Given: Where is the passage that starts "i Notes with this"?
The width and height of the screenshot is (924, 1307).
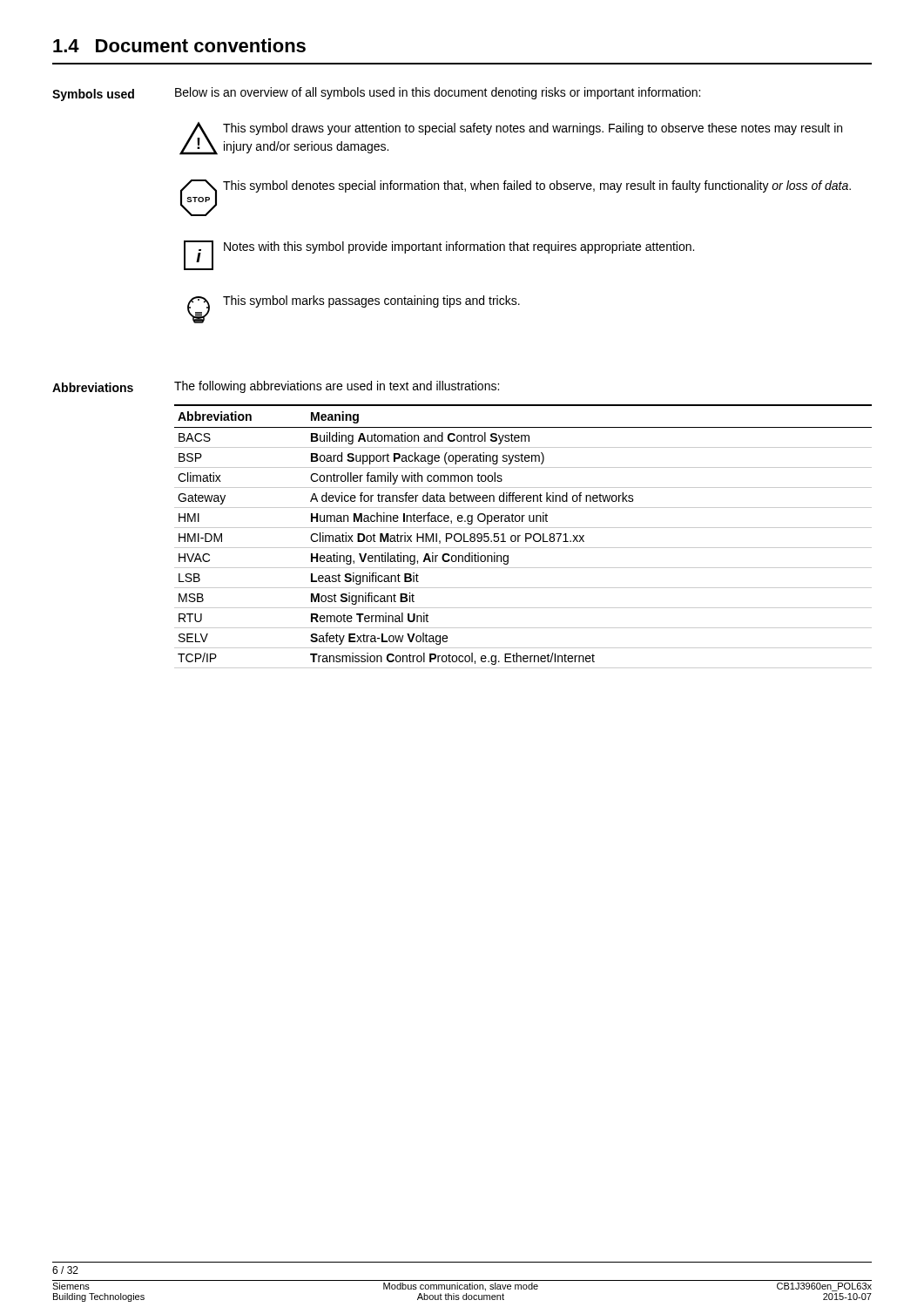Looking at the screenshot, I should (523, 254).
